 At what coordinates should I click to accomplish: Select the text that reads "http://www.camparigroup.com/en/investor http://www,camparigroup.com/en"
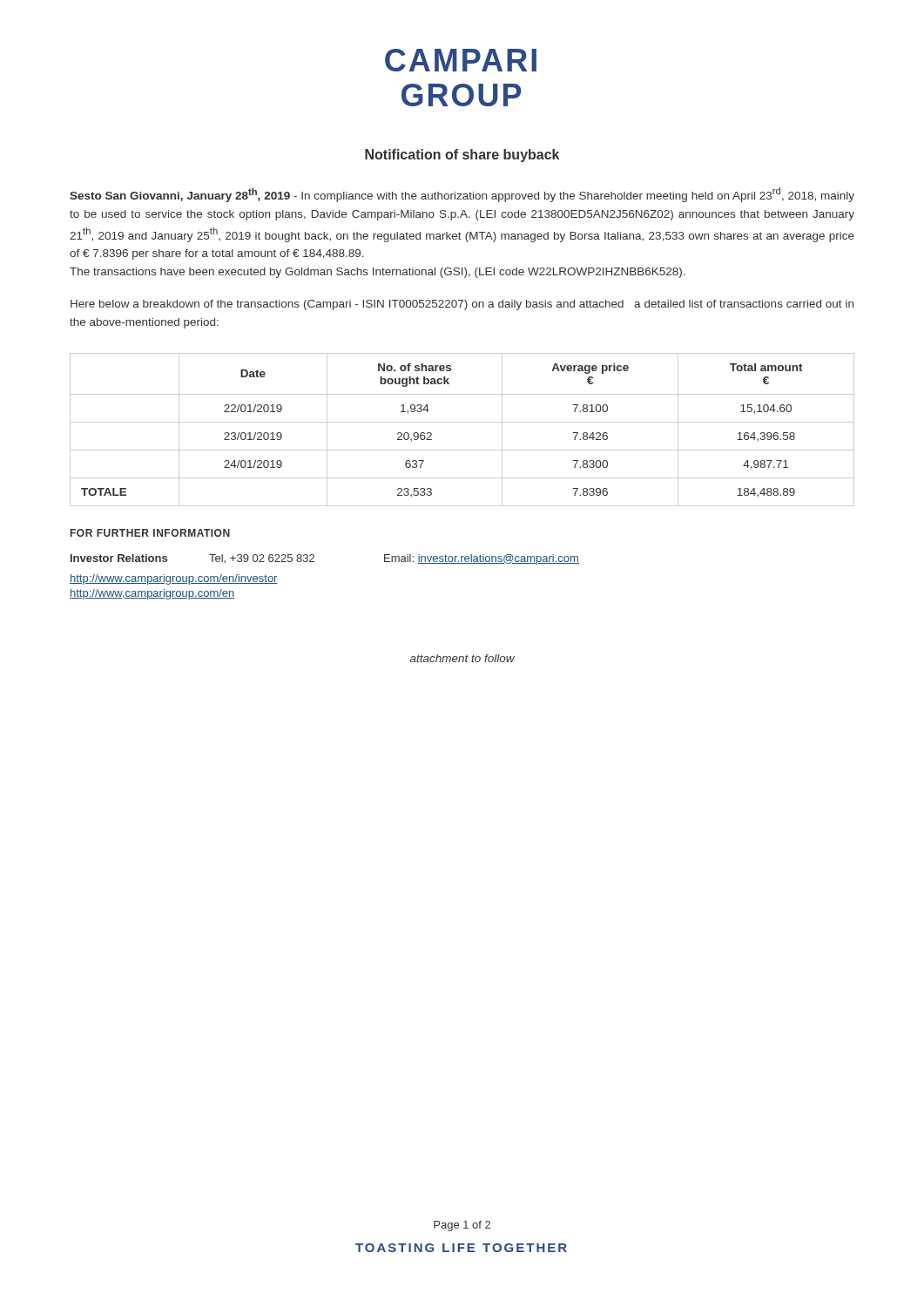(x=174, y=579)
